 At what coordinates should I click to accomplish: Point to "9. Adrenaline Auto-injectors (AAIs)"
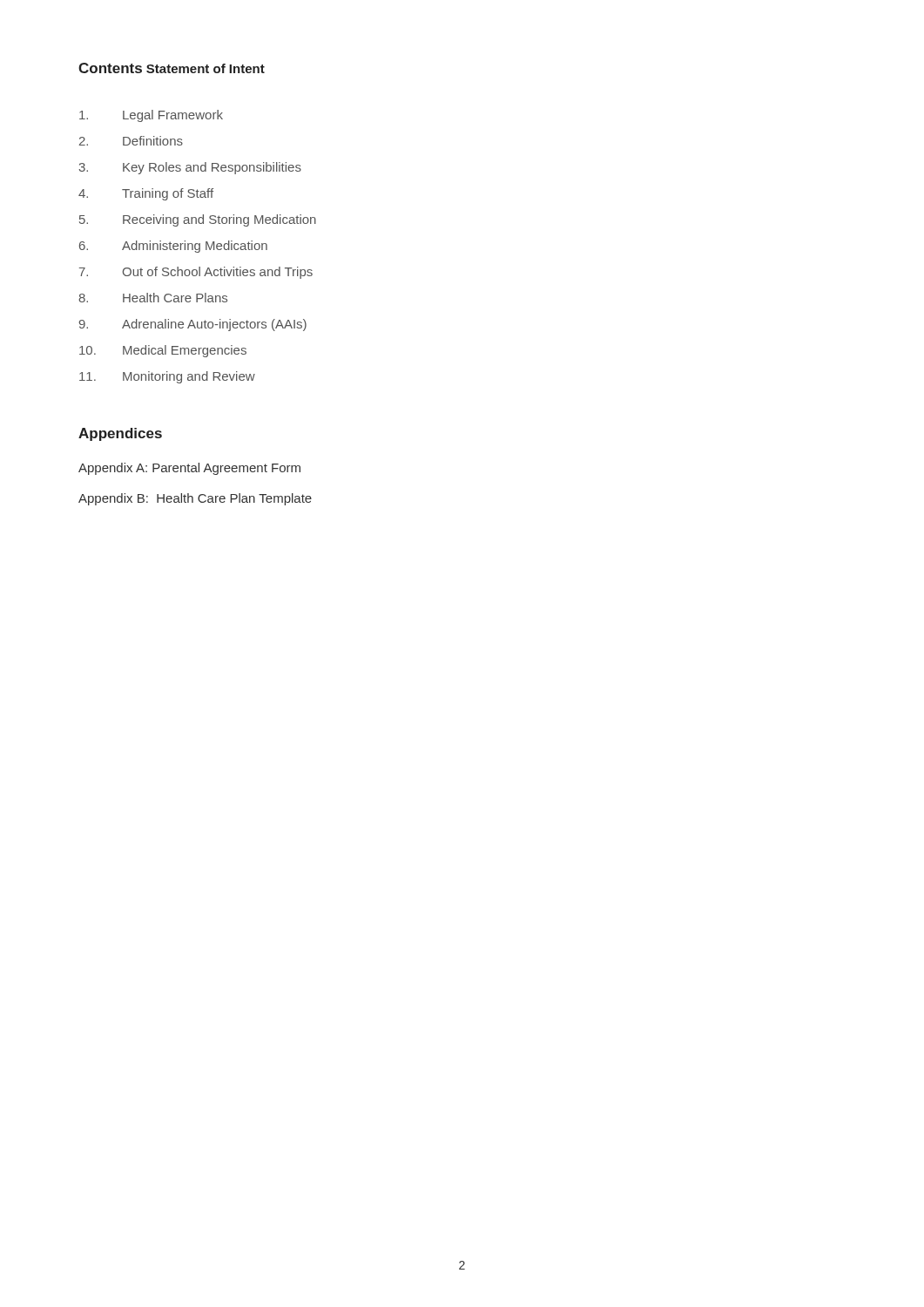pos(193,325)
